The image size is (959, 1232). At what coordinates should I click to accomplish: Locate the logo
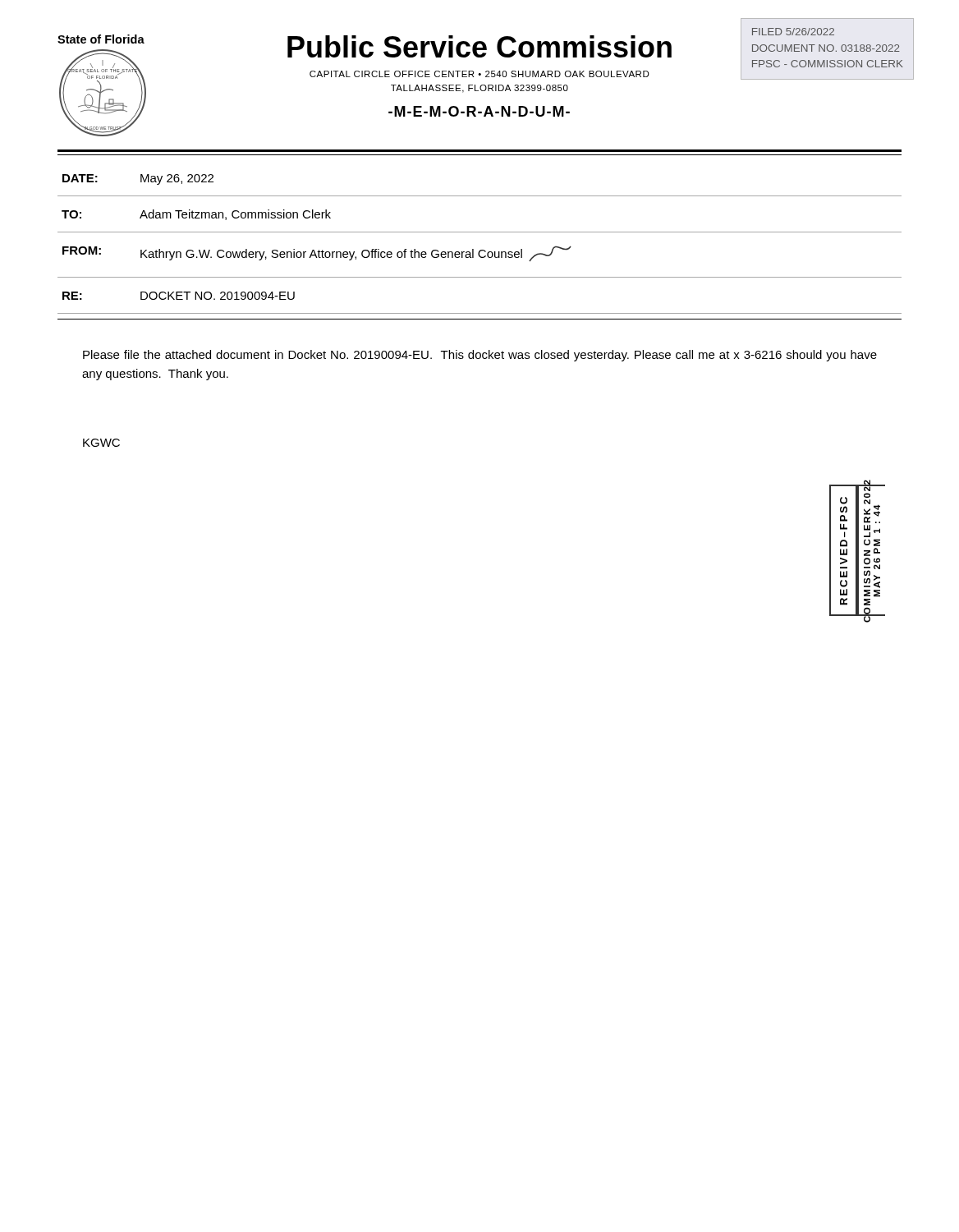[103, 93]
